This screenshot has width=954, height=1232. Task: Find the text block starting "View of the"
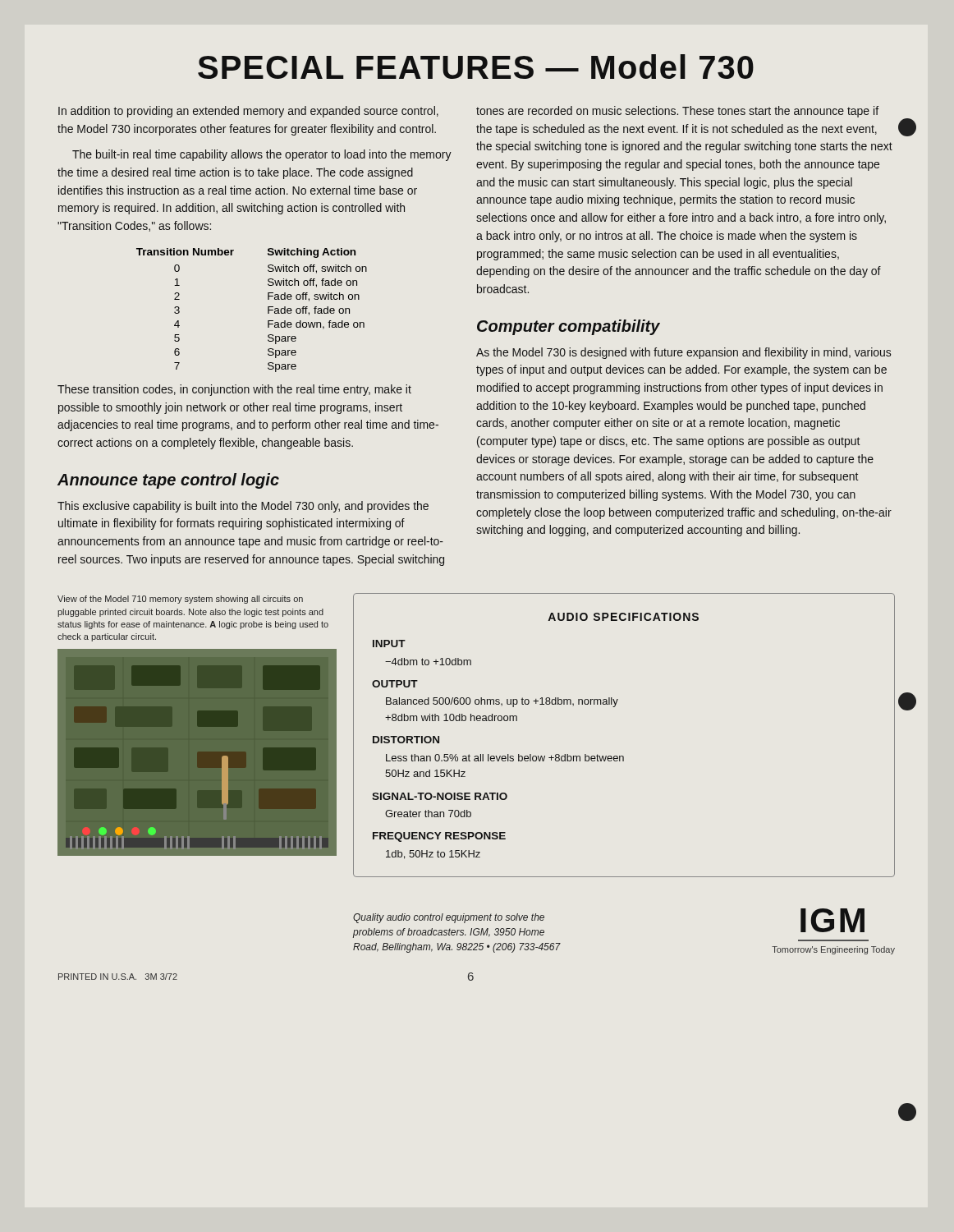pyautogui.click(x=193, y=618)
